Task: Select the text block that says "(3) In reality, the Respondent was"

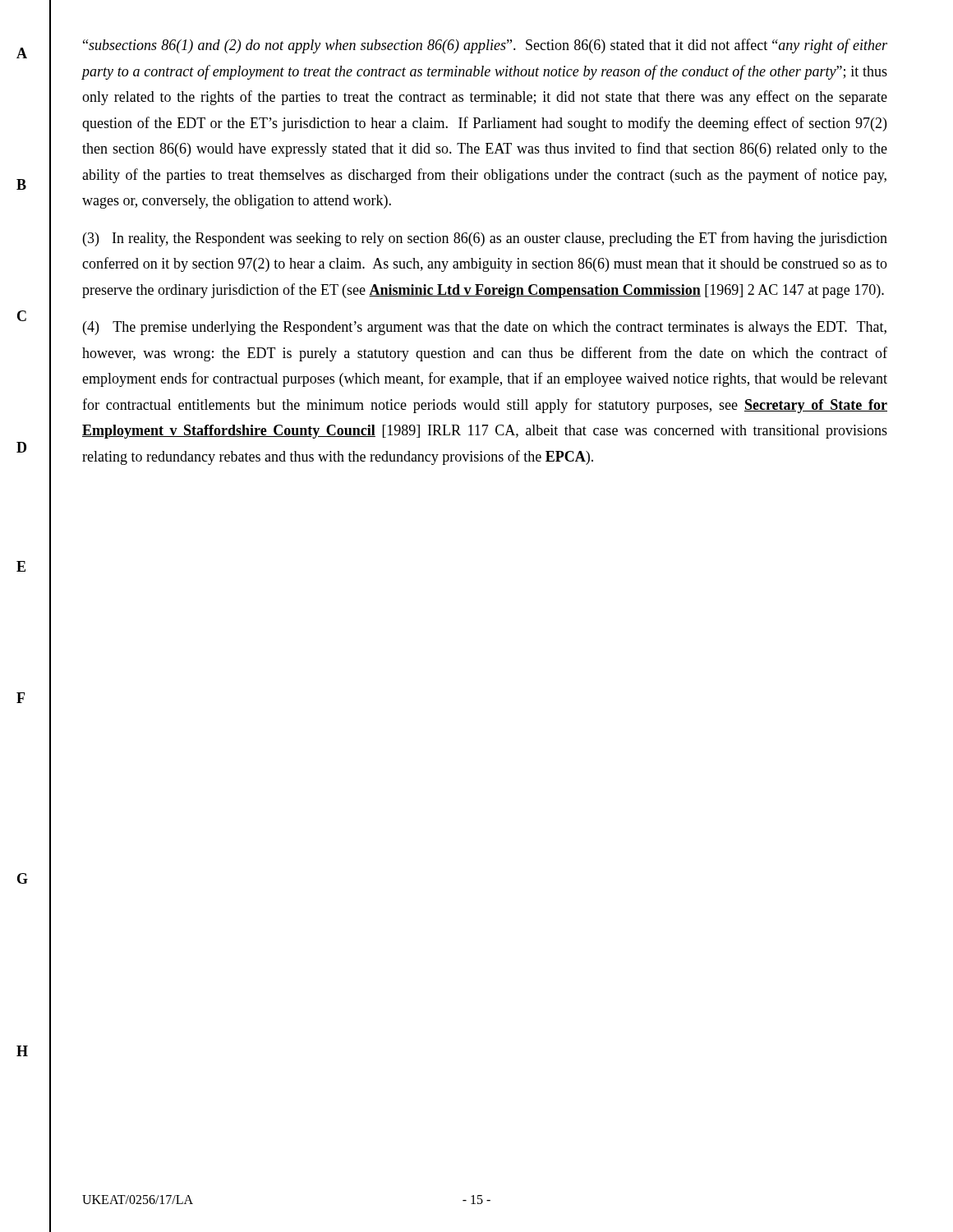Action: 485,264
